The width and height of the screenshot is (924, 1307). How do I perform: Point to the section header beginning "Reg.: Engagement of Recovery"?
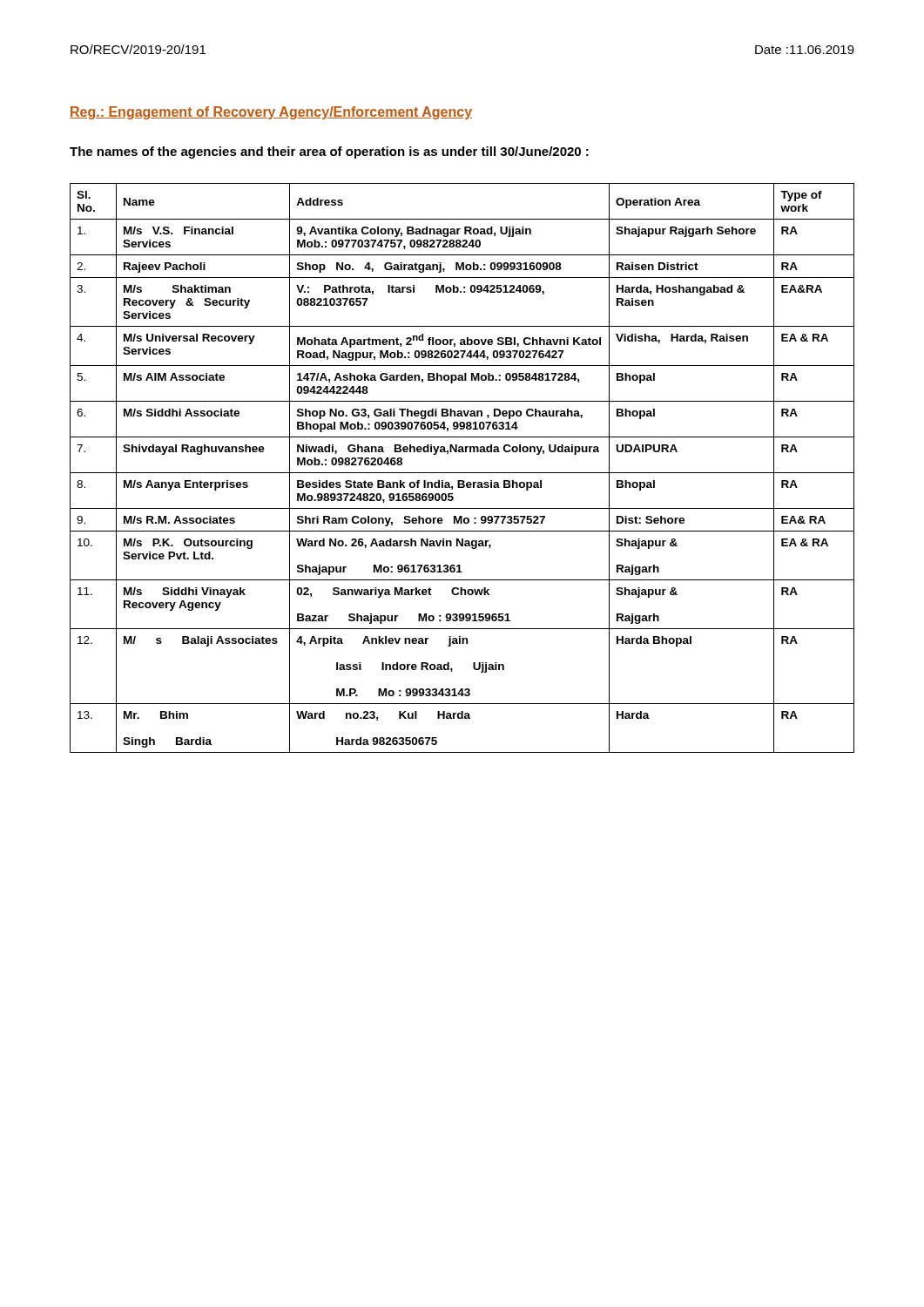(x=271, y=112)
